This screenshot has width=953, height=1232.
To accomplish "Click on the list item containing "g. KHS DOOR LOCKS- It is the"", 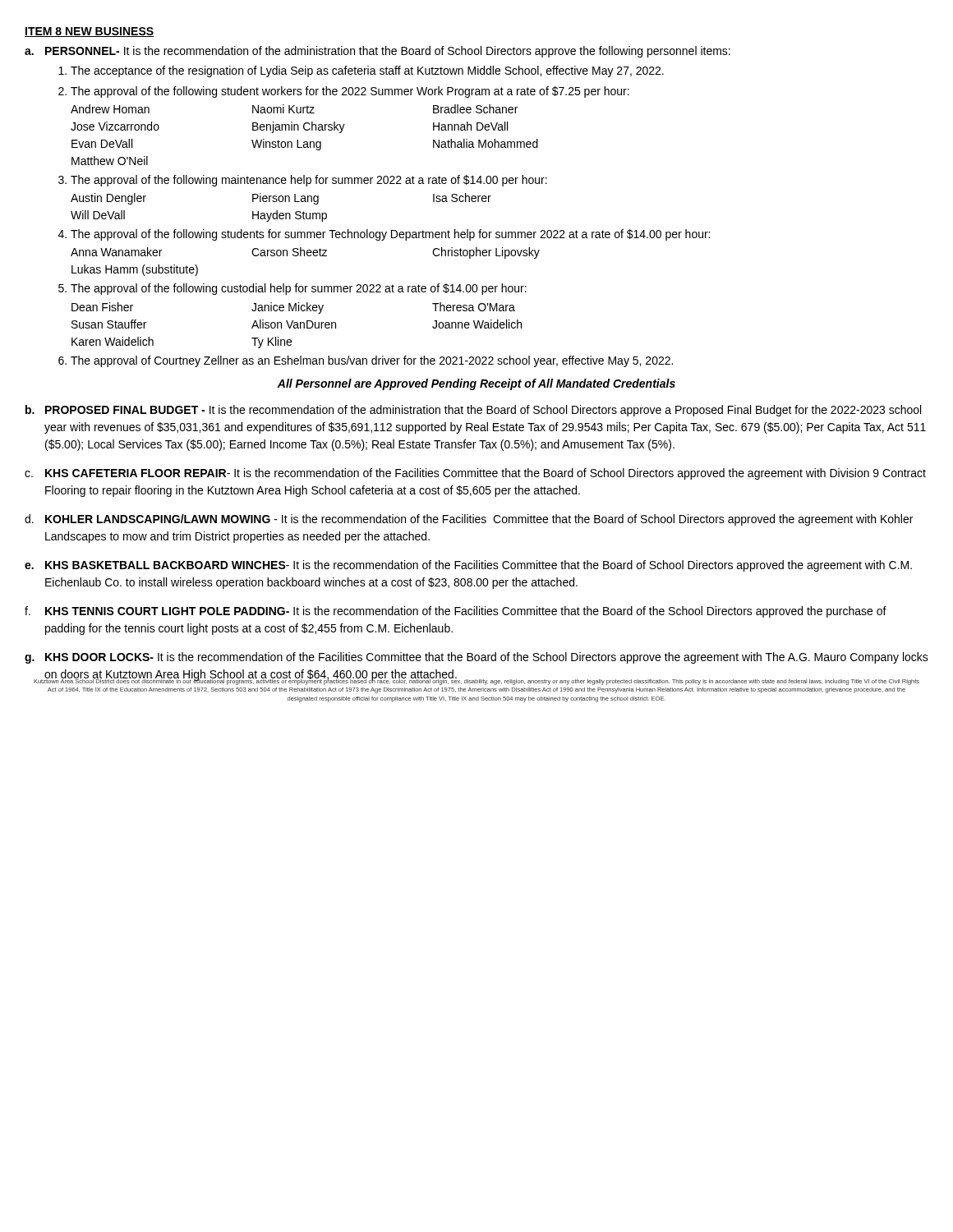I will [x=476, y=666].
